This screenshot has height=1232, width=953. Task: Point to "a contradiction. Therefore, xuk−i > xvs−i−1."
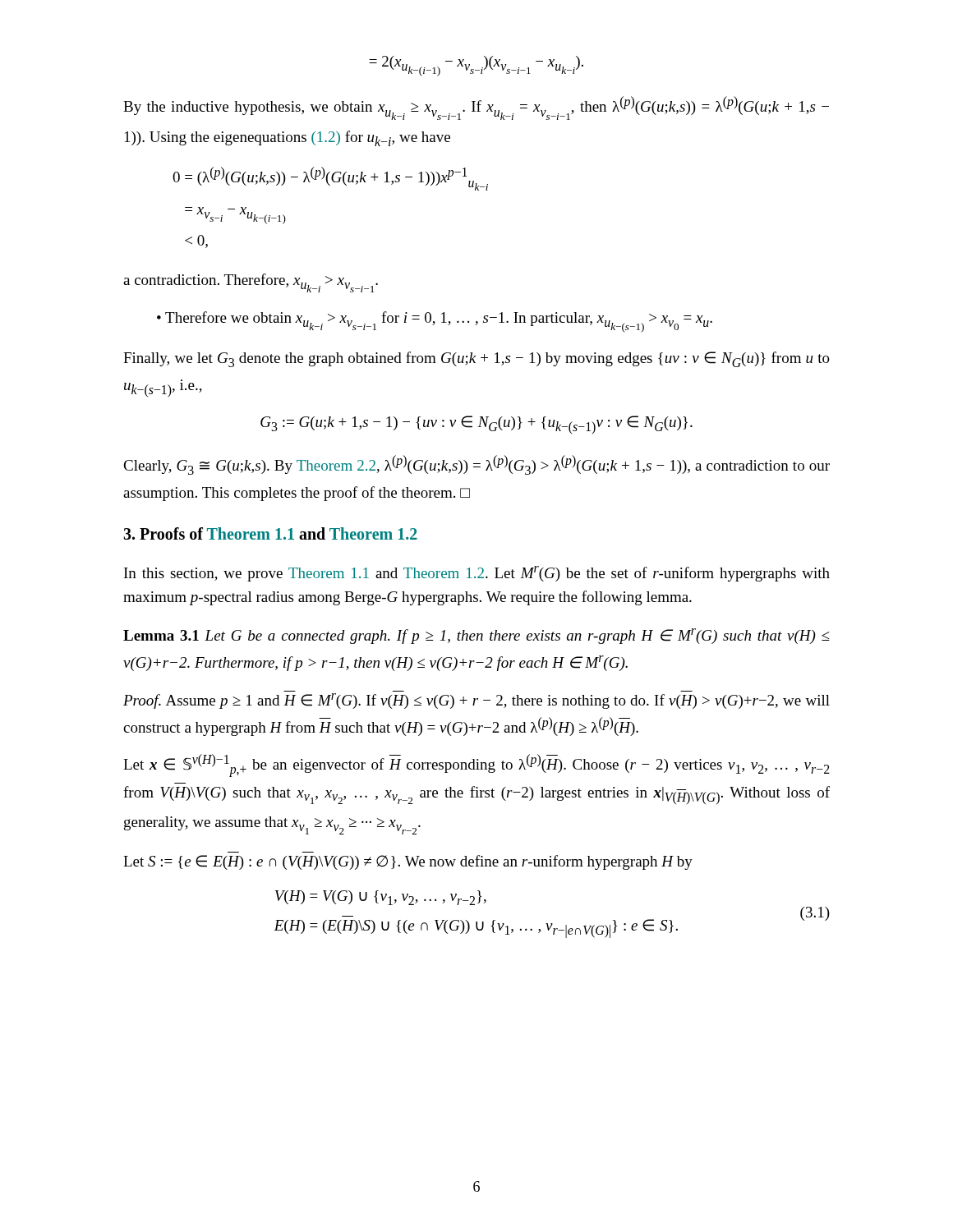tap(251, 283)
